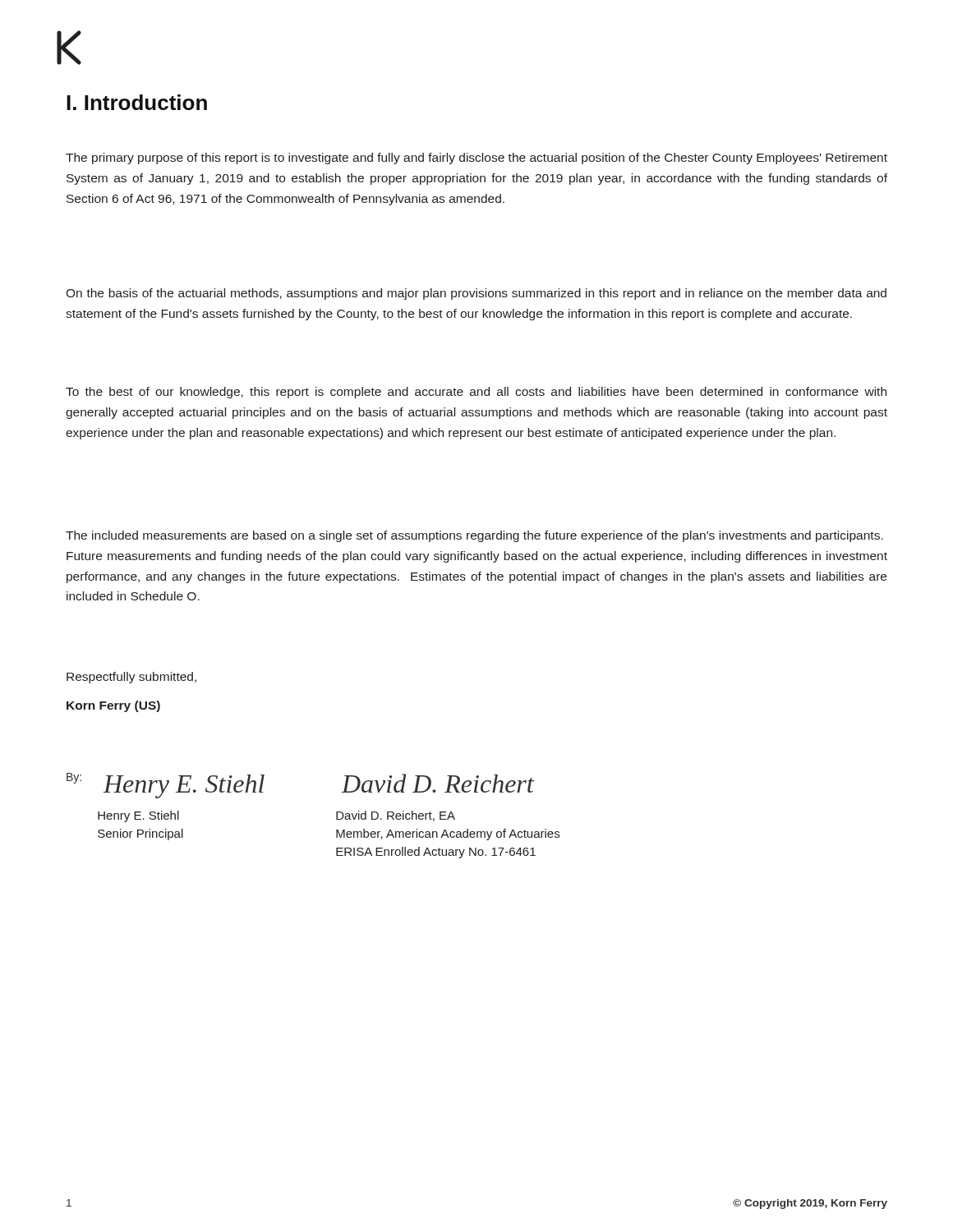Screen dimensions: 1232x953
Task: Locate the text "I. Introduction"
Action: (137, 102)
